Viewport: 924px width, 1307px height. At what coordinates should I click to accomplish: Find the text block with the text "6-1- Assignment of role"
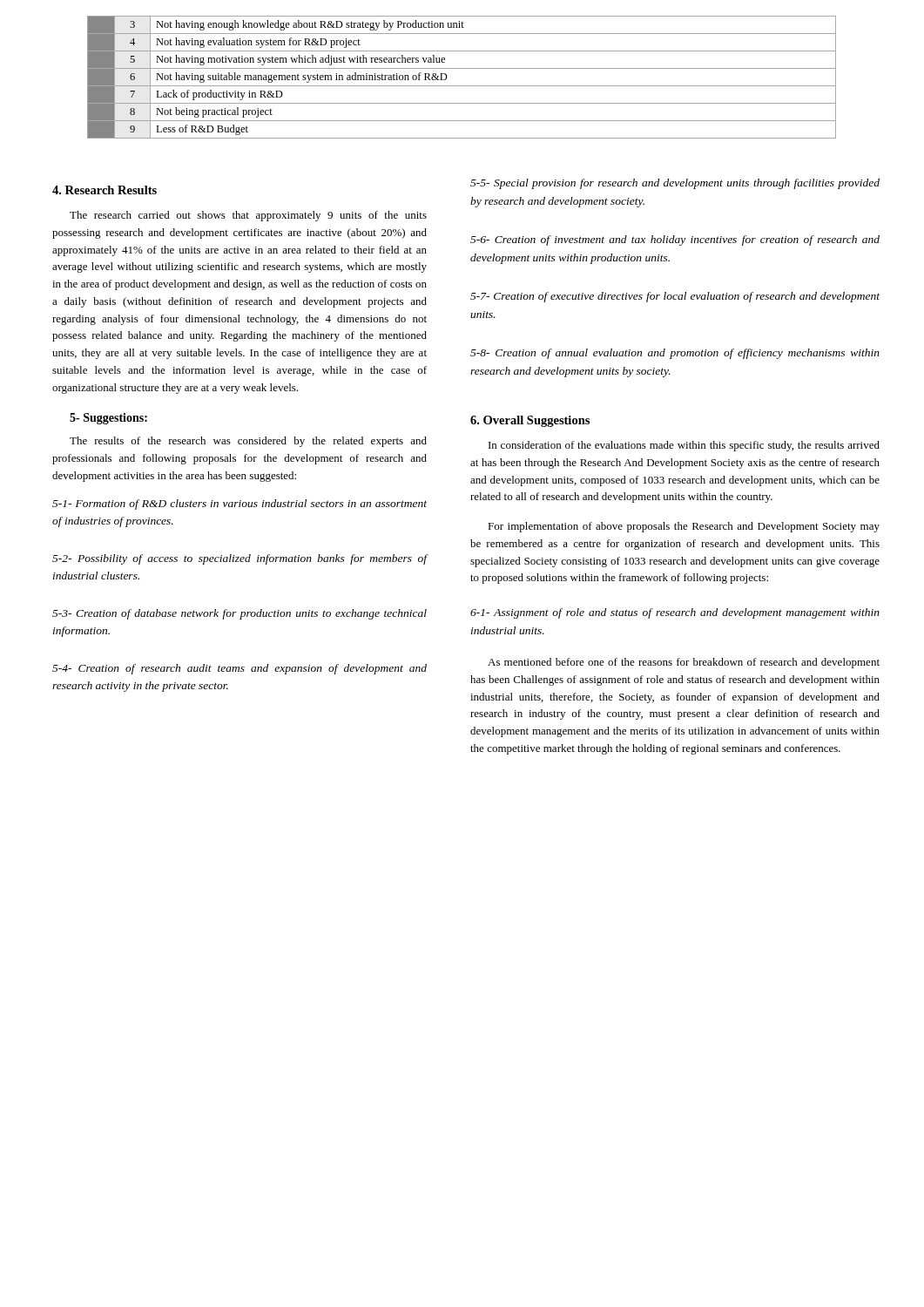point(675,621)
